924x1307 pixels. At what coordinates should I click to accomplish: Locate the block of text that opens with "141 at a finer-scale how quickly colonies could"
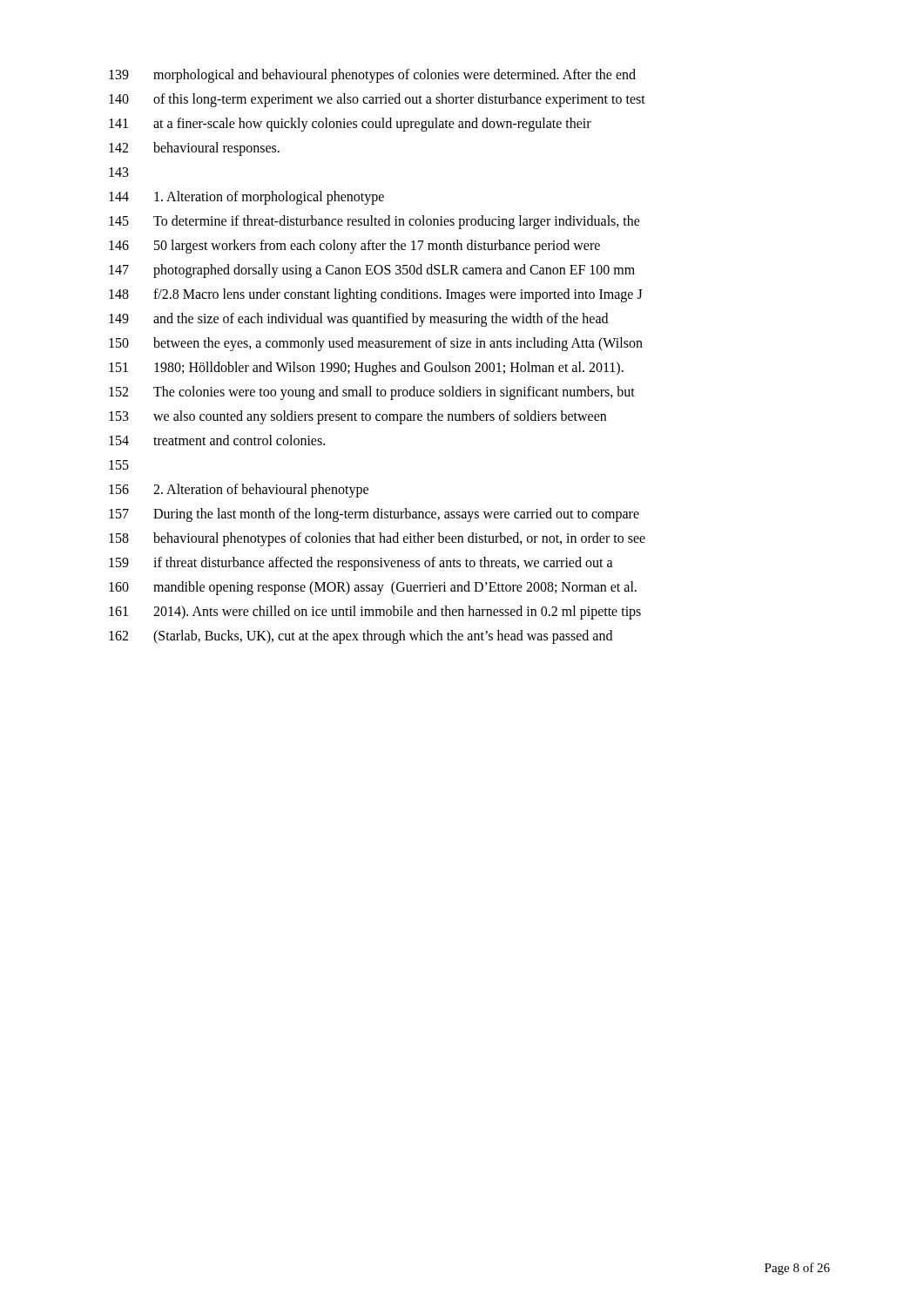(x=343, y=124)
